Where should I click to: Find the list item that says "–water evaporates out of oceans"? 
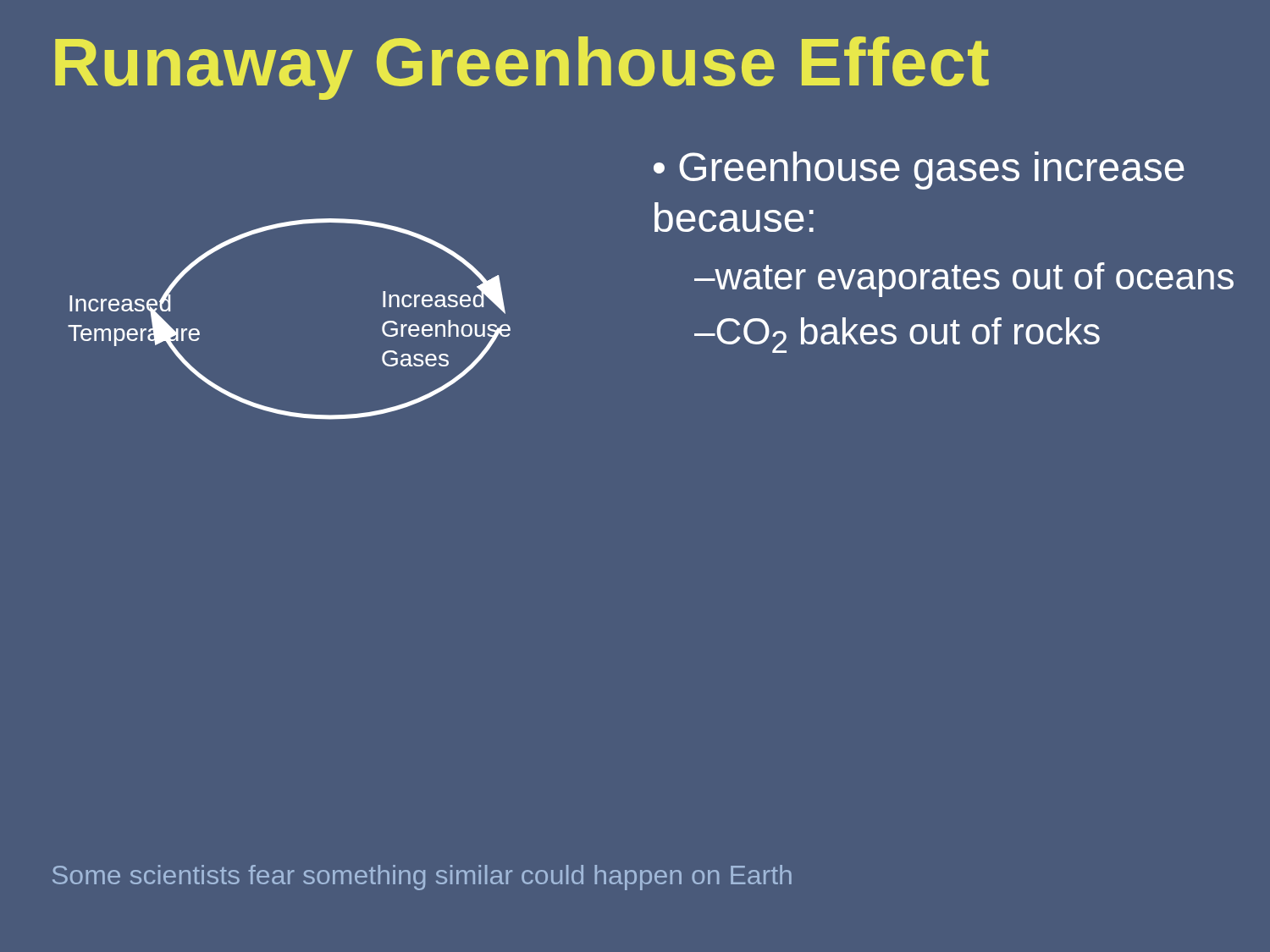click(965, 276)
